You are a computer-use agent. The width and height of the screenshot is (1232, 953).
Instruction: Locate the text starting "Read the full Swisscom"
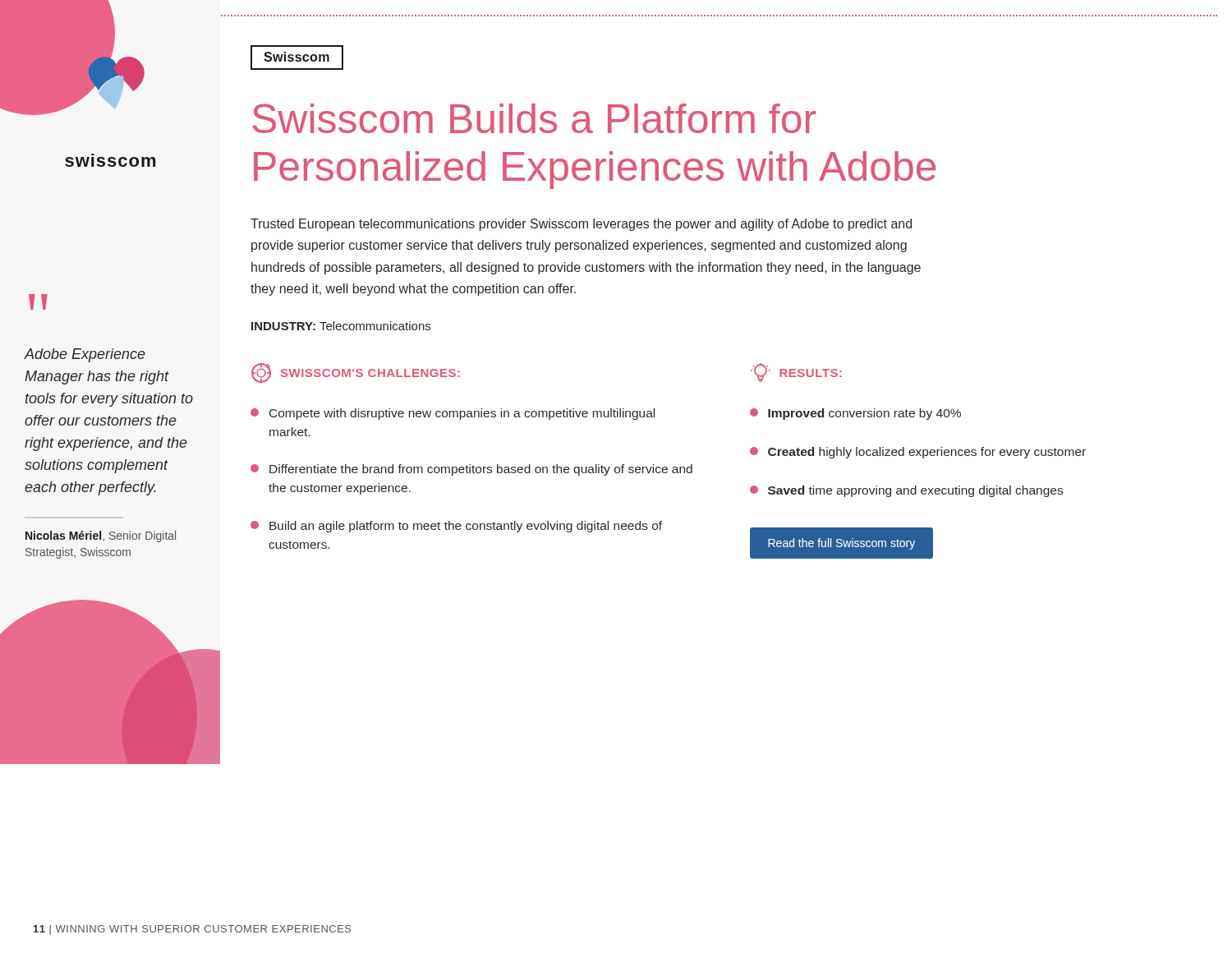[x=841, y=543]
